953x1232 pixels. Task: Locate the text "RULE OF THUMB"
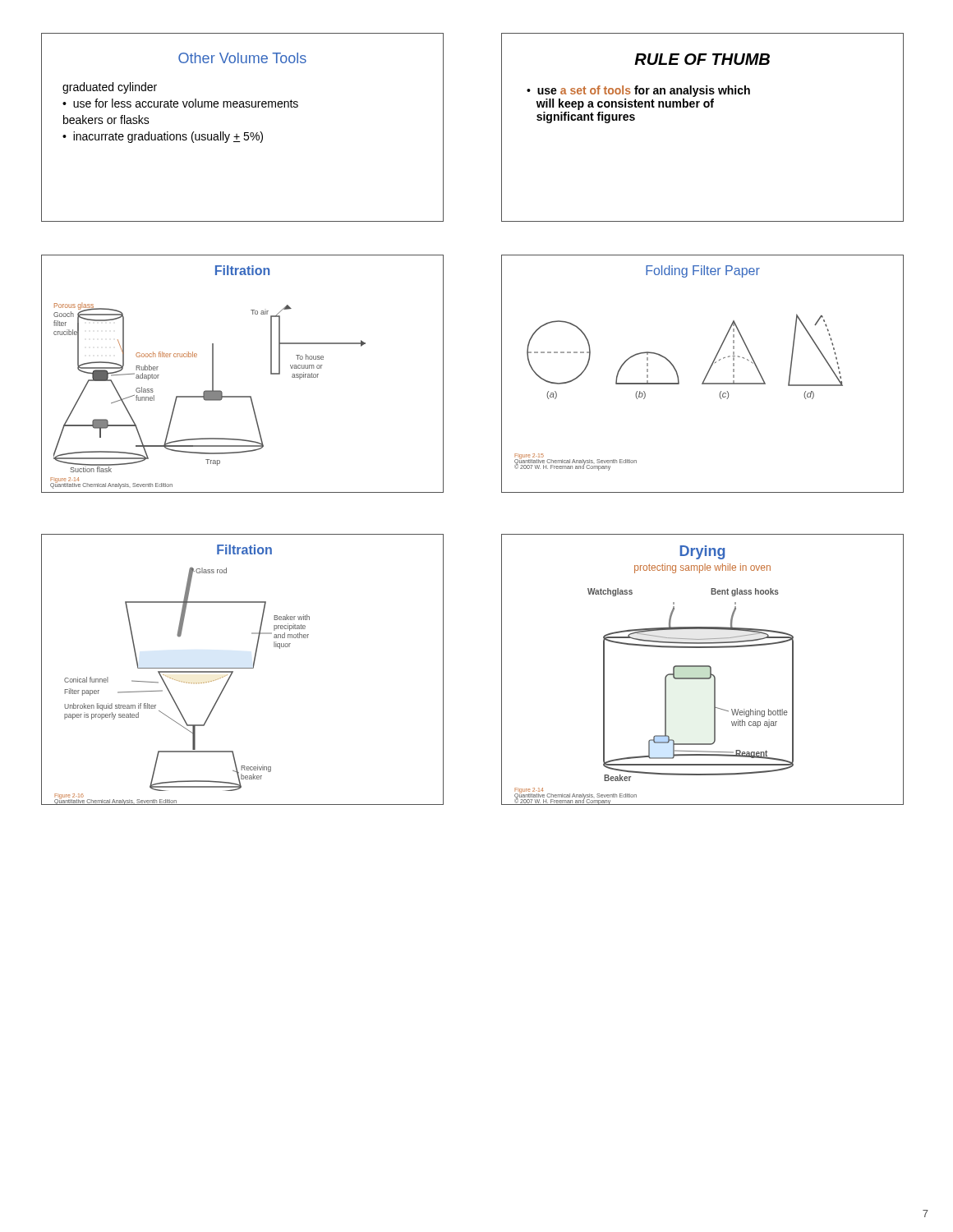(x=702, y=59)
